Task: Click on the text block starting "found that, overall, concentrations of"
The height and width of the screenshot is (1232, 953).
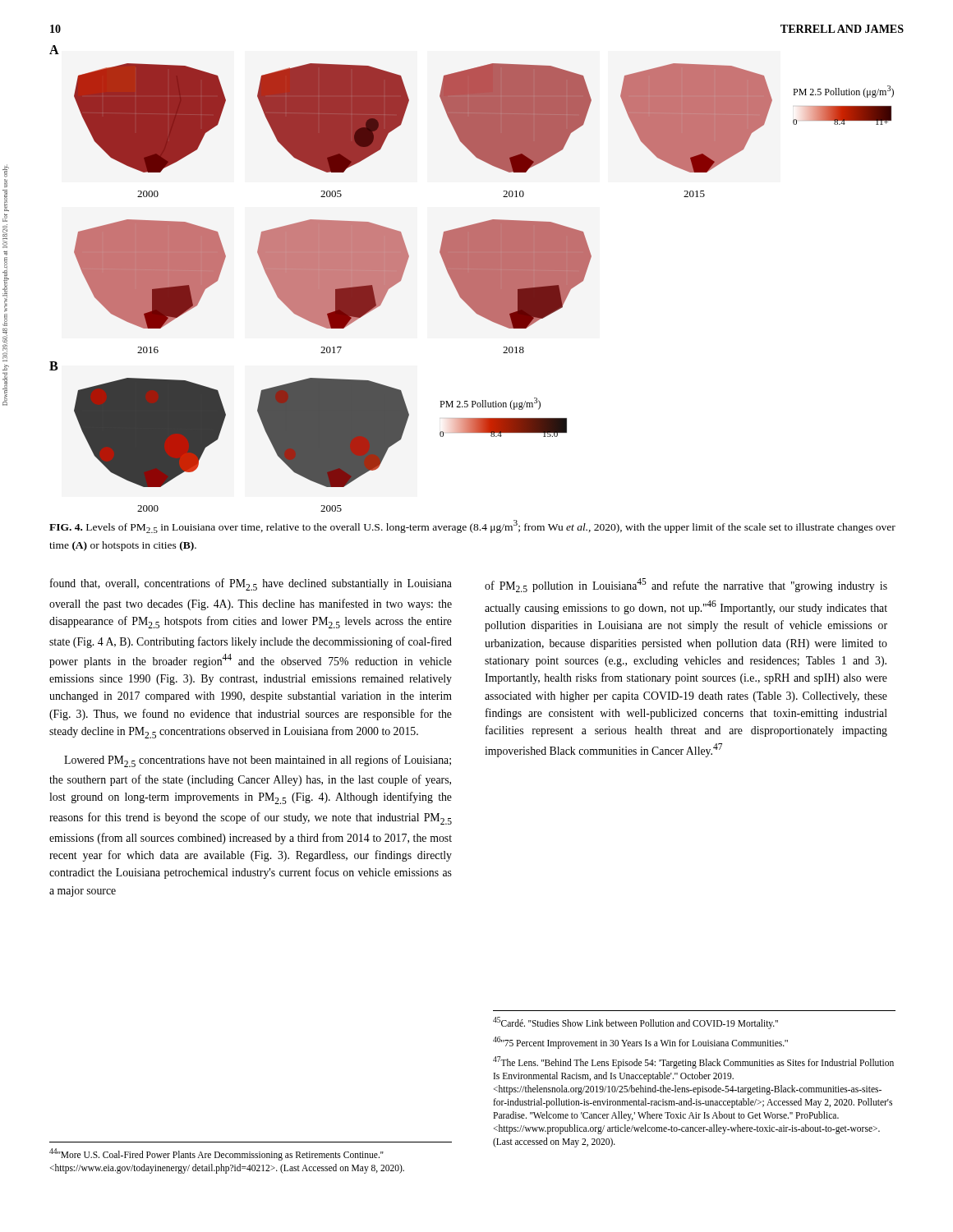Action: point(251,737)
